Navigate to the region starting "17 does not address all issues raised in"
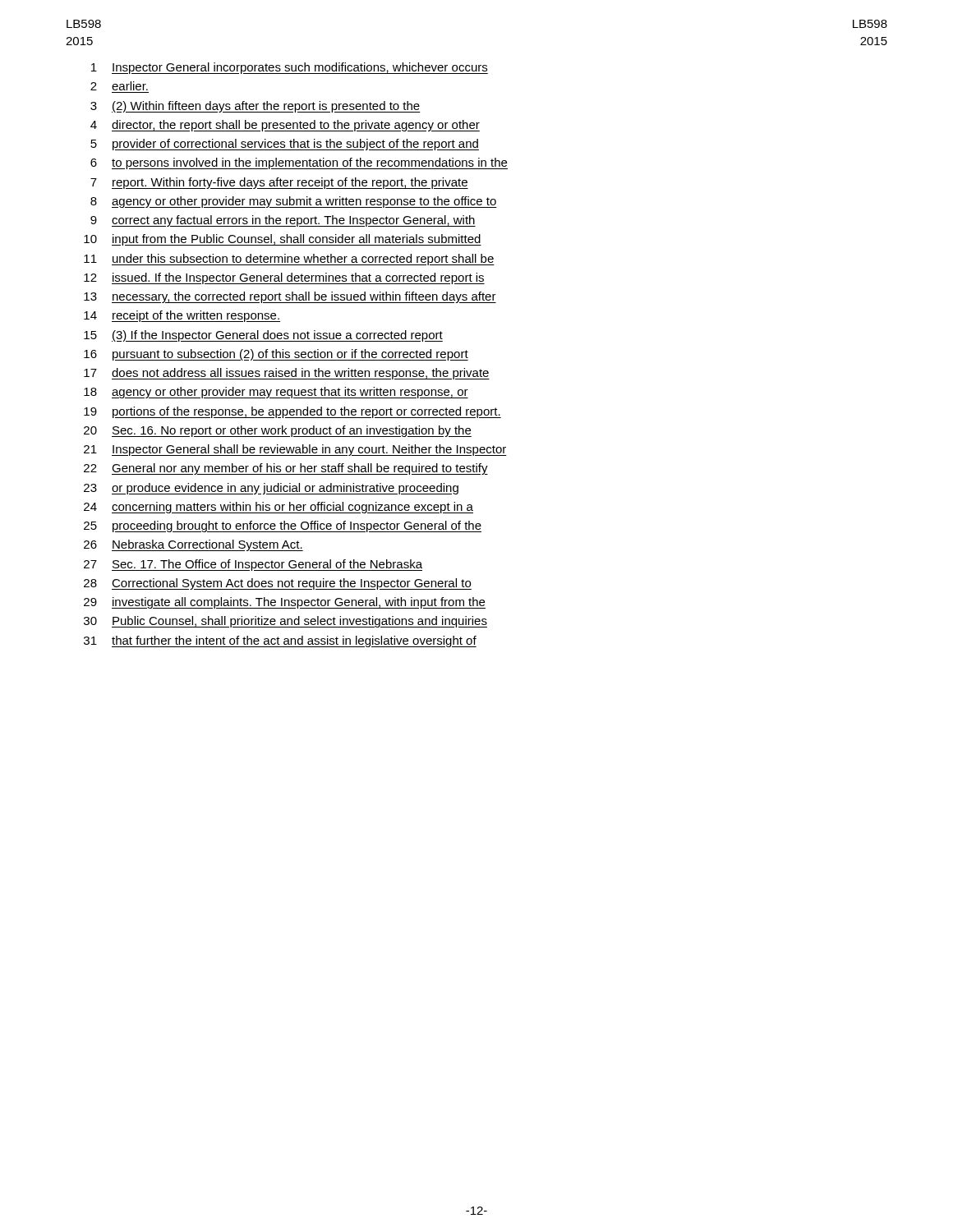Image resolution: width=953 pixels, height=1232 pixels. pyautogui.click(x=476, y=373)
